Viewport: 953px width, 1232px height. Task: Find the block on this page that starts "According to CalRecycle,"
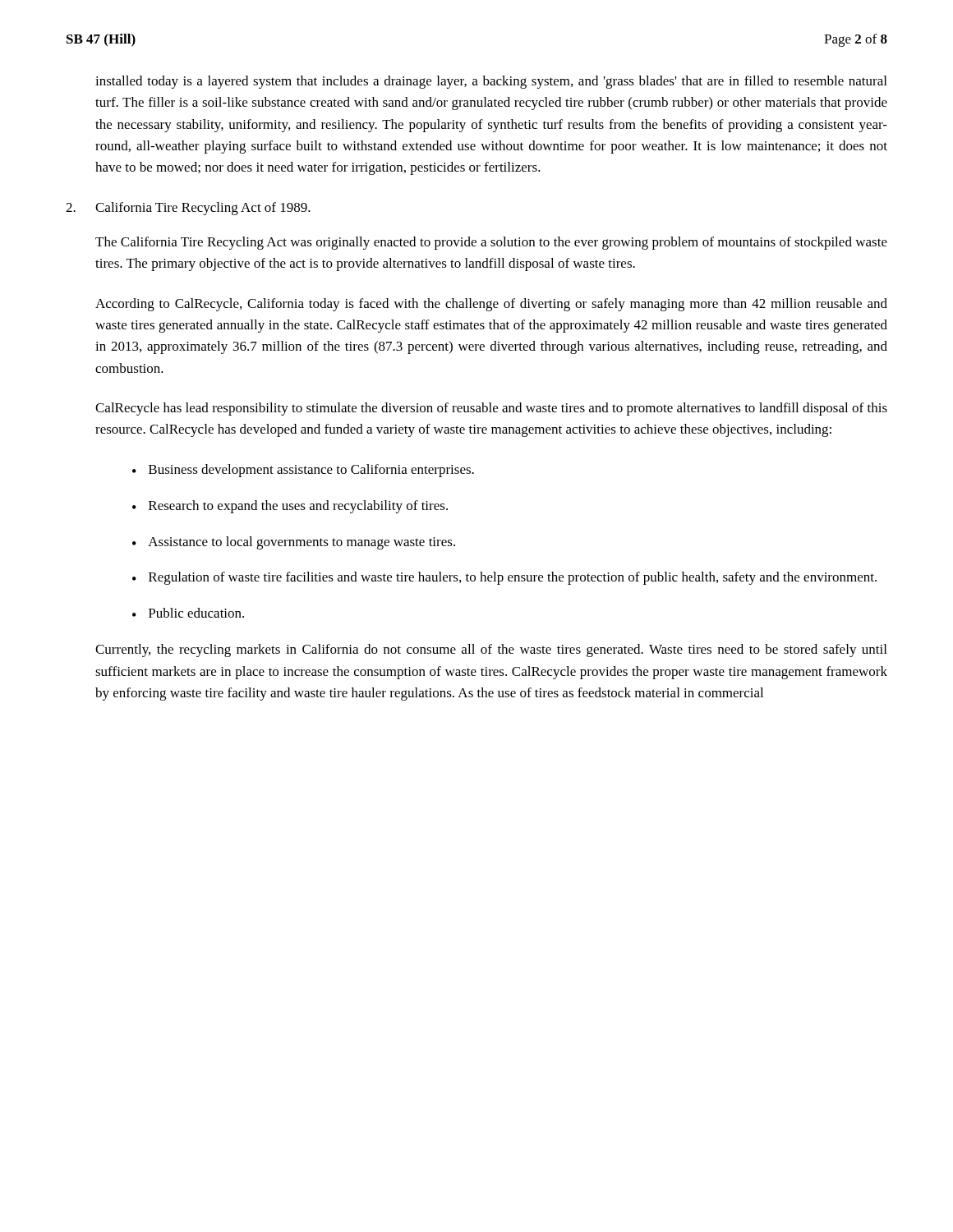coord(491,336)
